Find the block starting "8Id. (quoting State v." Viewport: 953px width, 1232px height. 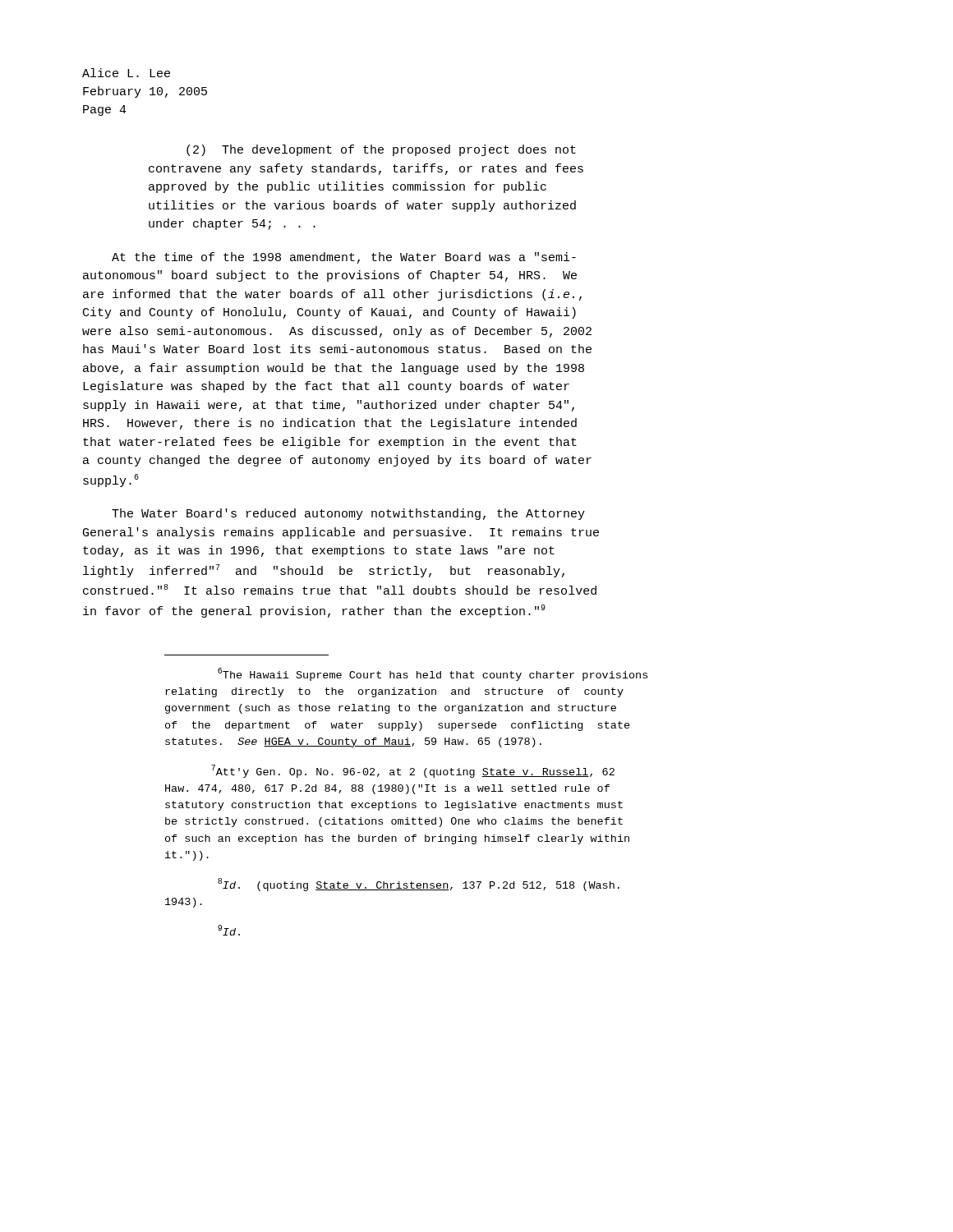click(393, 893)
